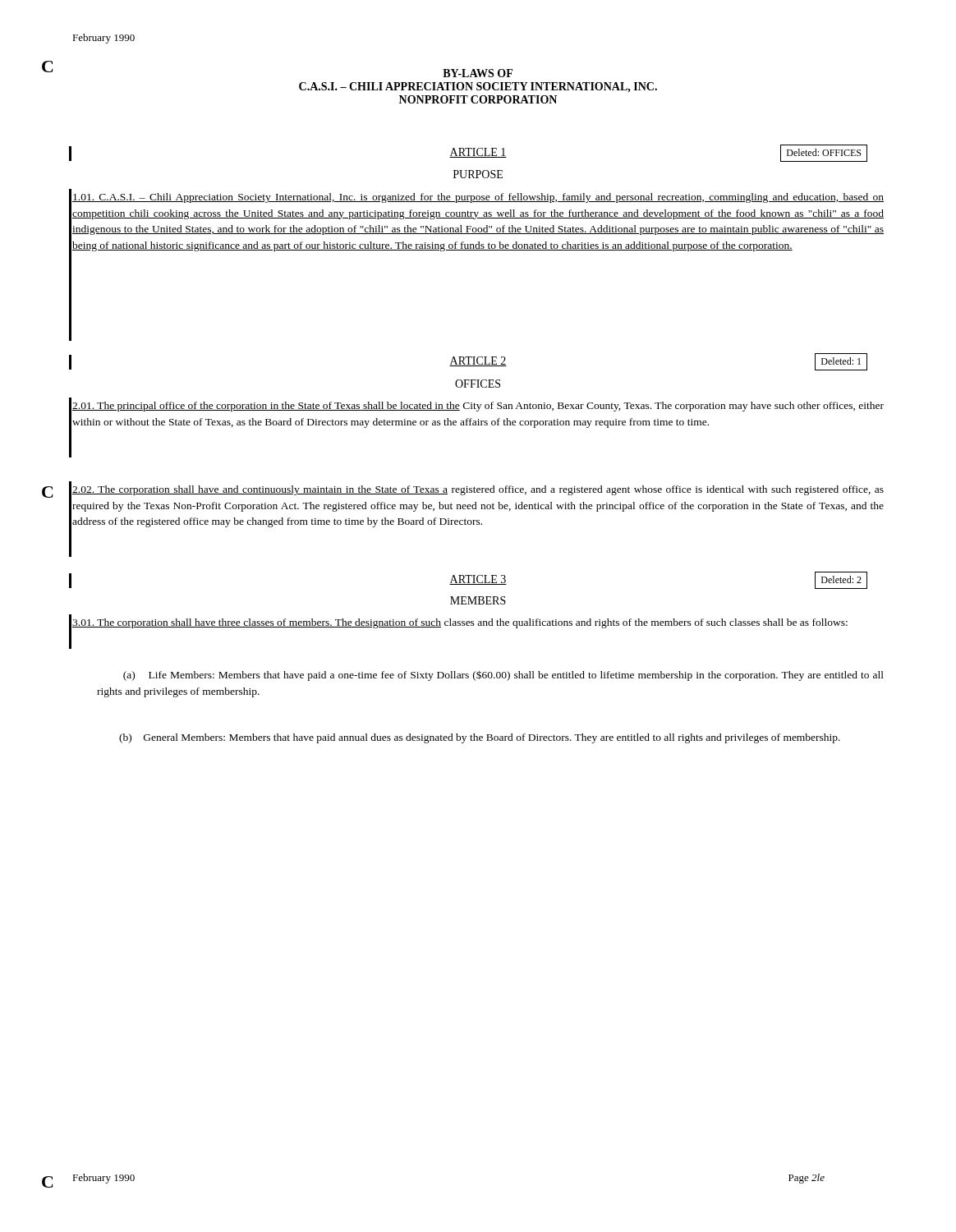Point to the block beginning "01. The corporation shall have three classes of"
The width and height of the screenshot is (956, 1232).
click(478, 622)
